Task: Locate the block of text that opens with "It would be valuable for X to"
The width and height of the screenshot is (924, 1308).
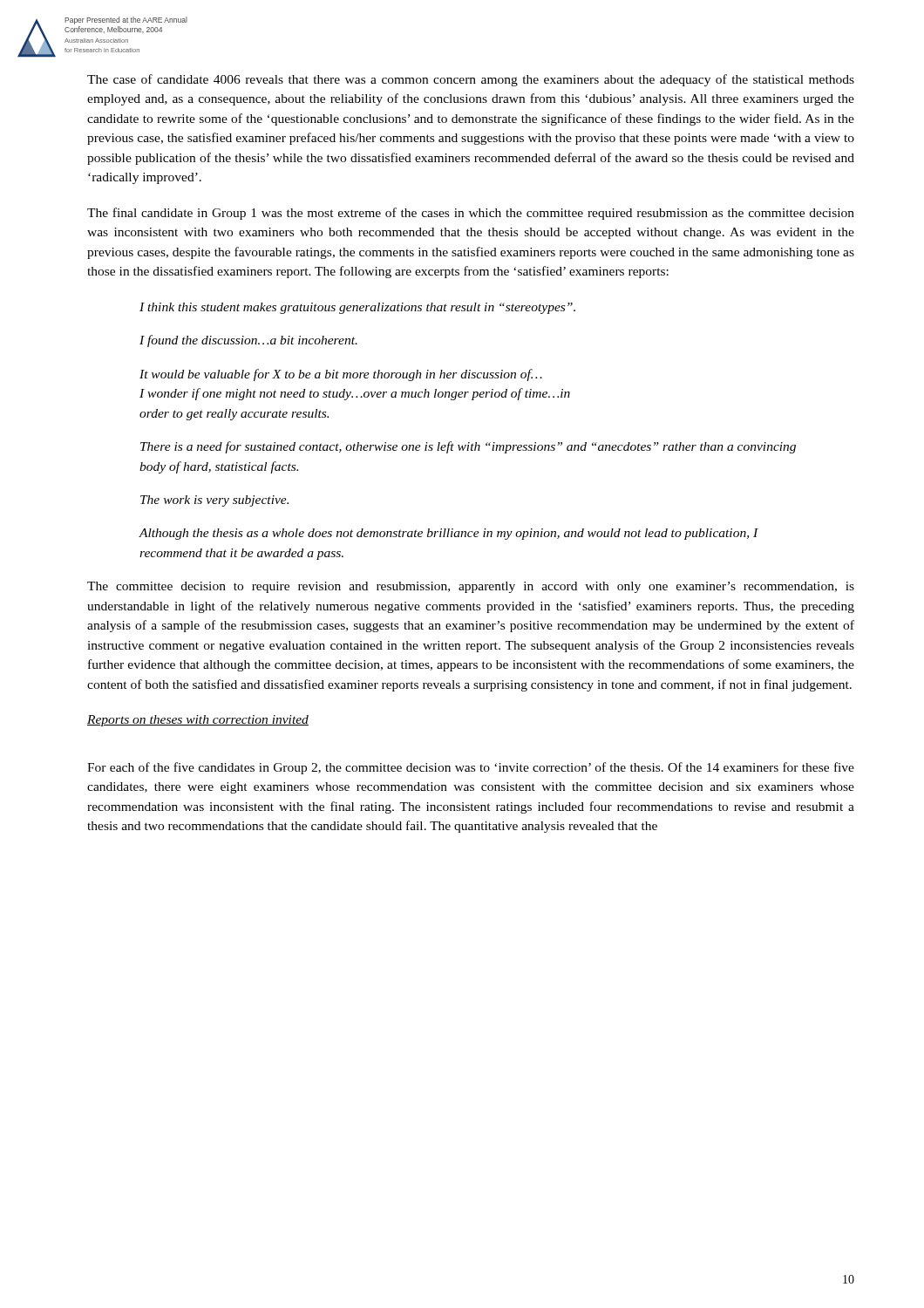Action: point(355,393)
